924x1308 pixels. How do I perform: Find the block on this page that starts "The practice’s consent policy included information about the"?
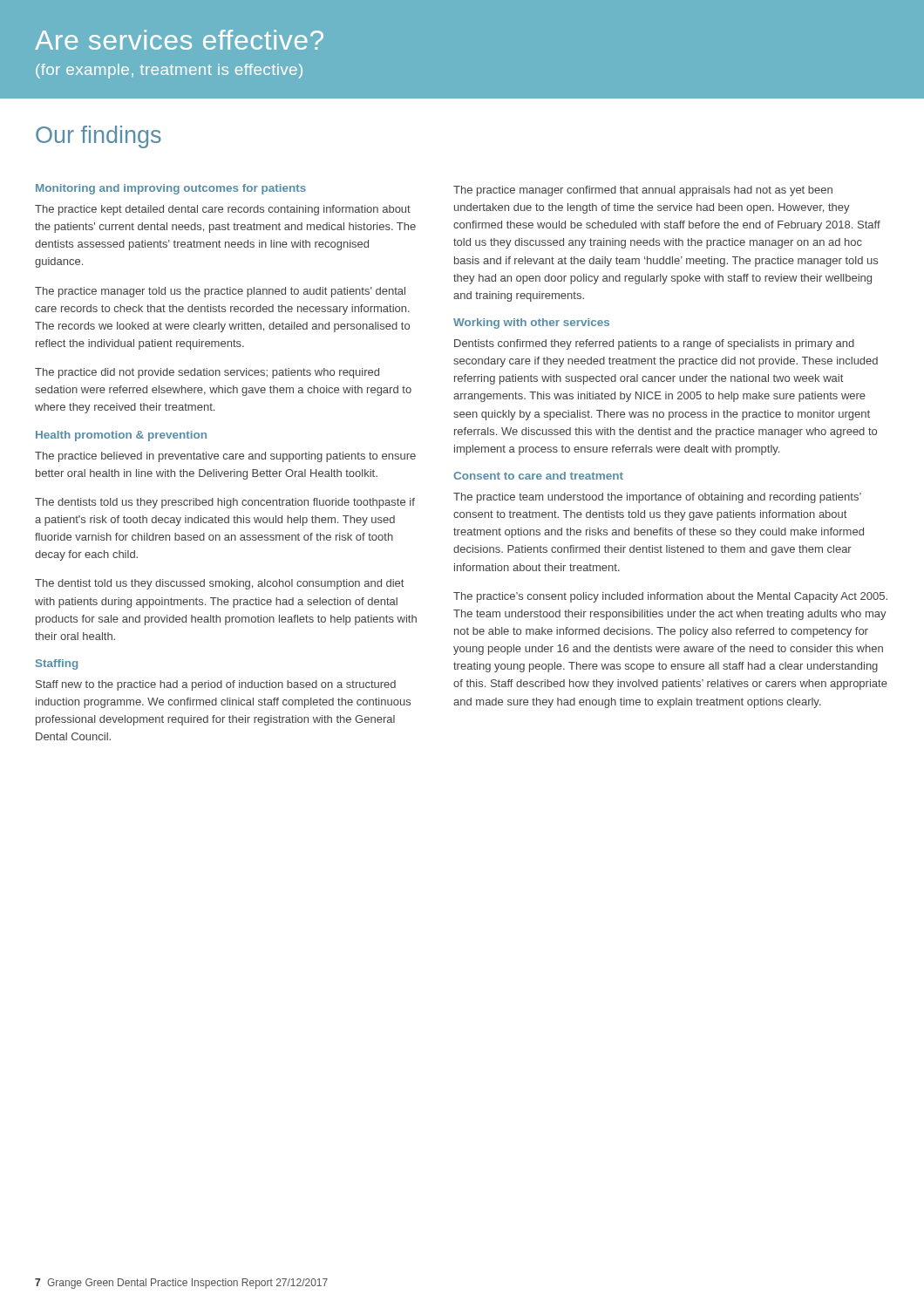(x=671, y=649)
